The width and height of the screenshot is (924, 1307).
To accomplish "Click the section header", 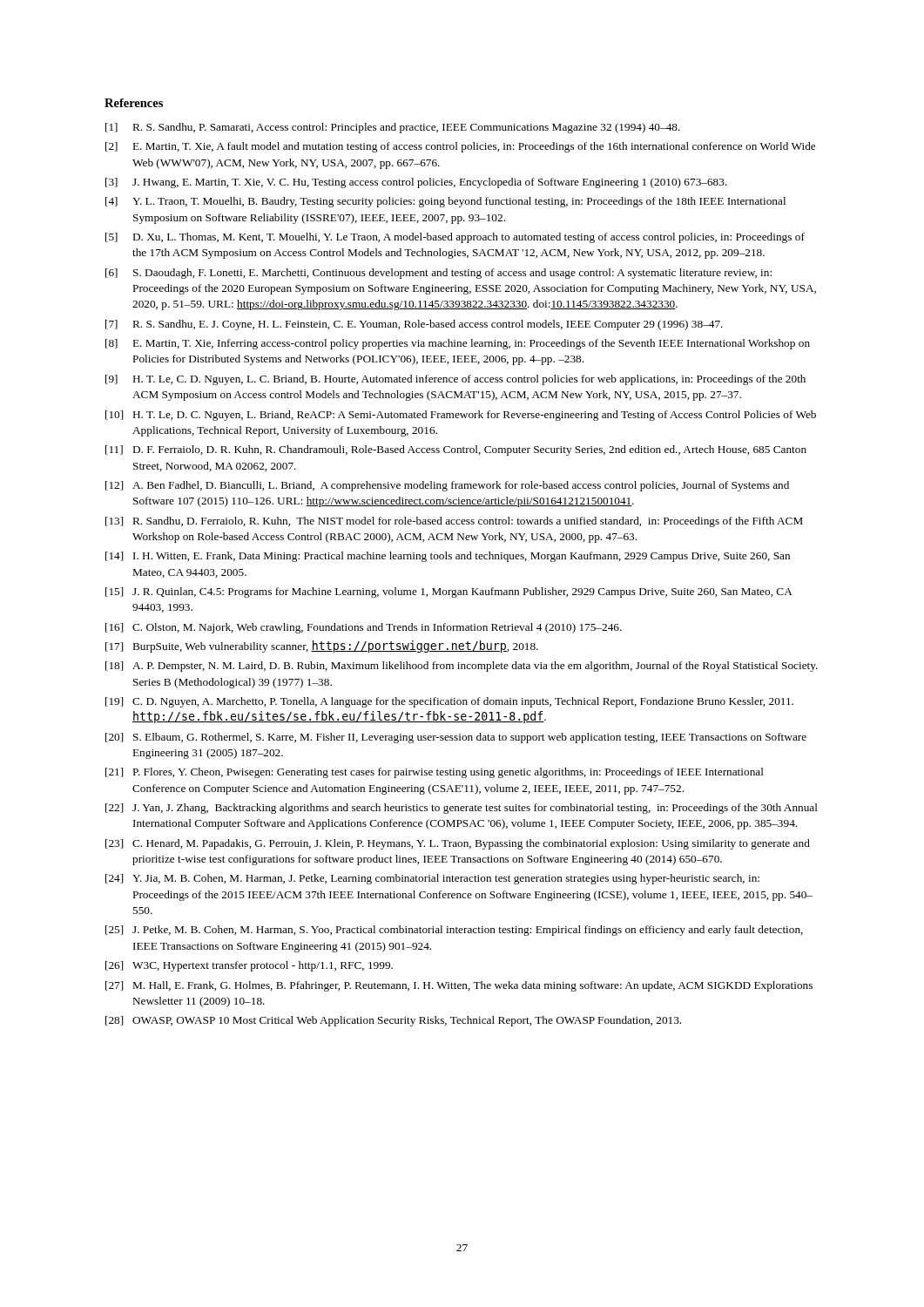I will coord(134,103).
